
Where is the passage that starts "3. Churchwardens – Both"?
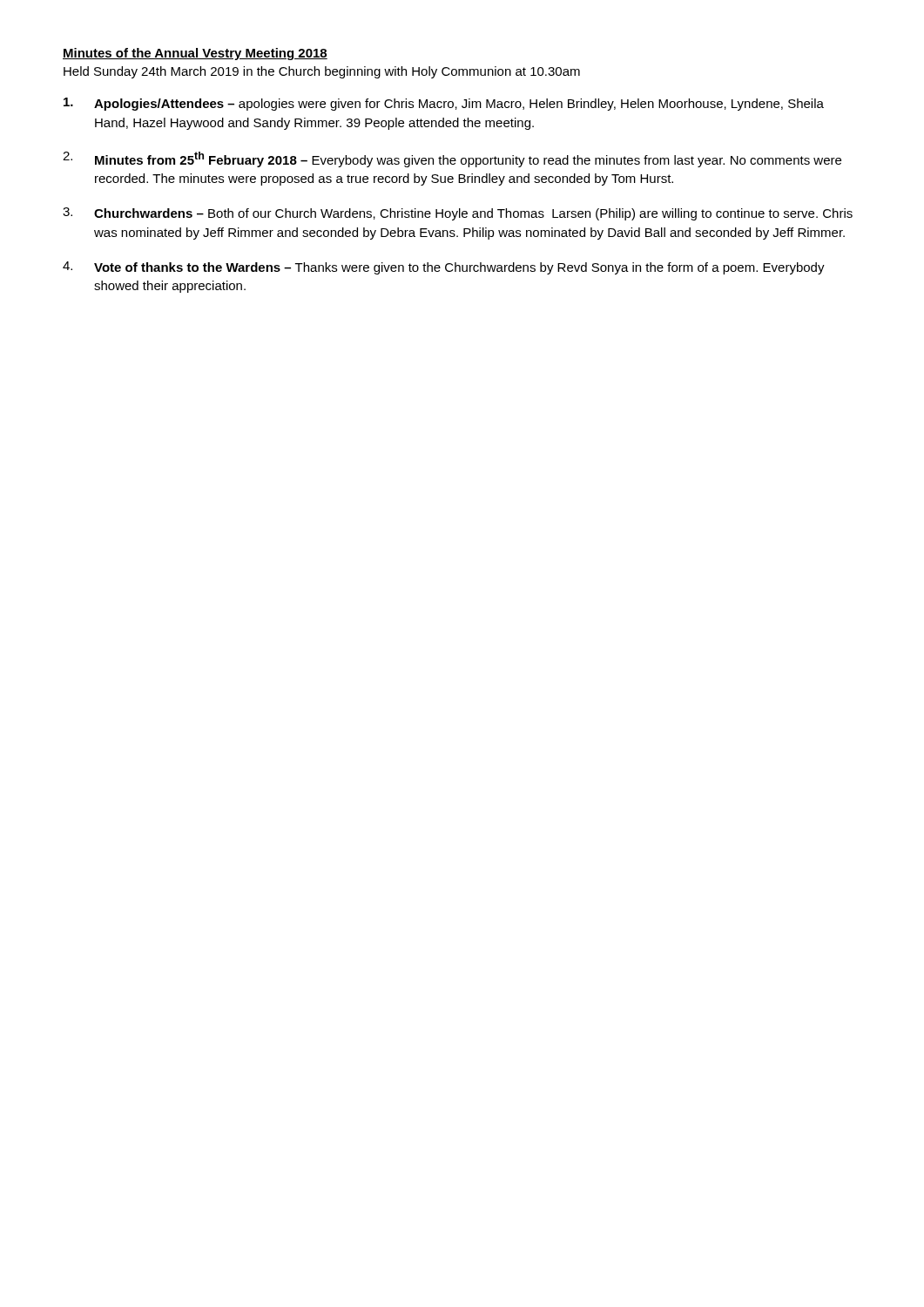tap(462, 223)
